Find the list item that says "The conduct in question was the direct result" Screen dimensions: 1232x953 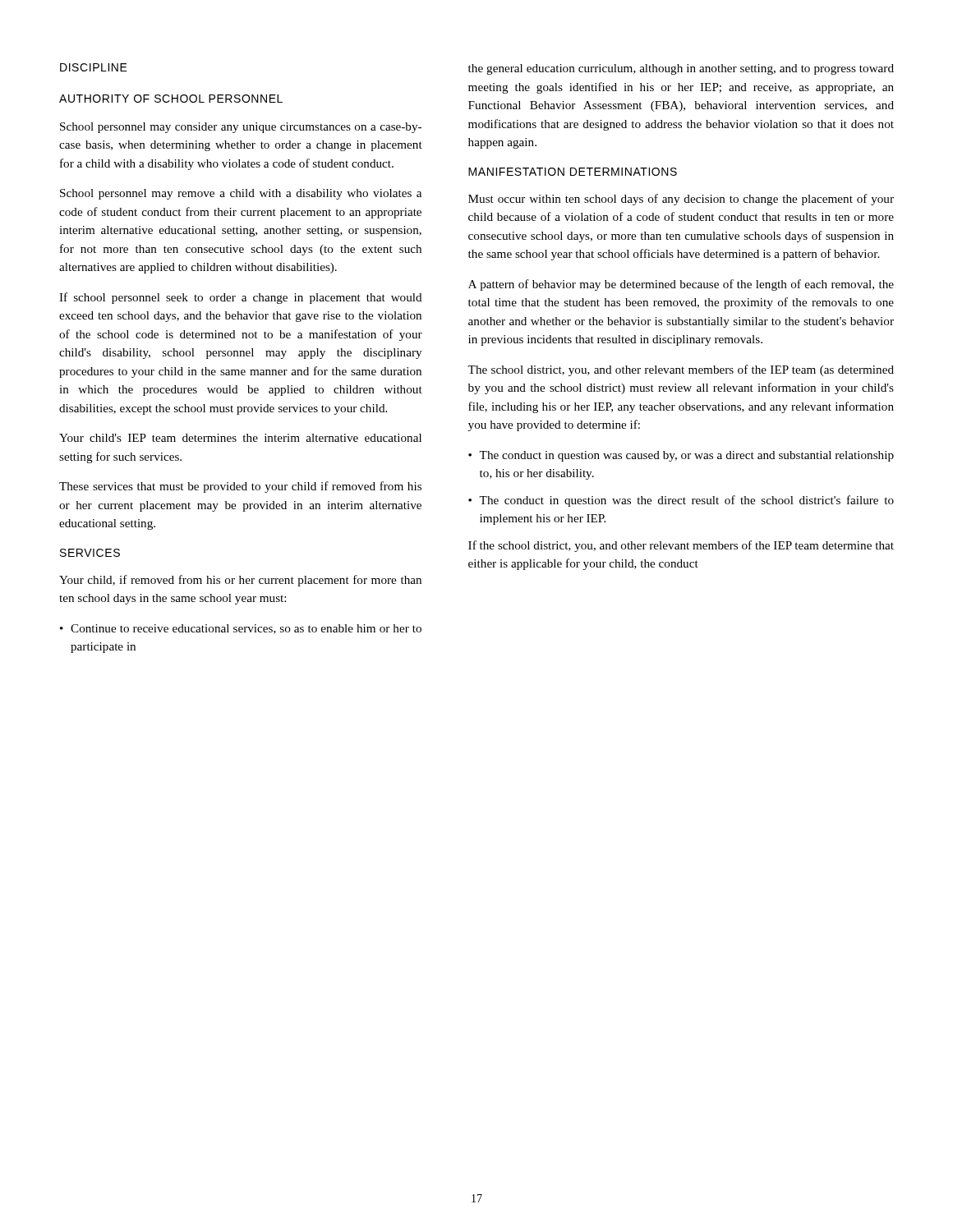pyautogui.click(x=687, y=509)
